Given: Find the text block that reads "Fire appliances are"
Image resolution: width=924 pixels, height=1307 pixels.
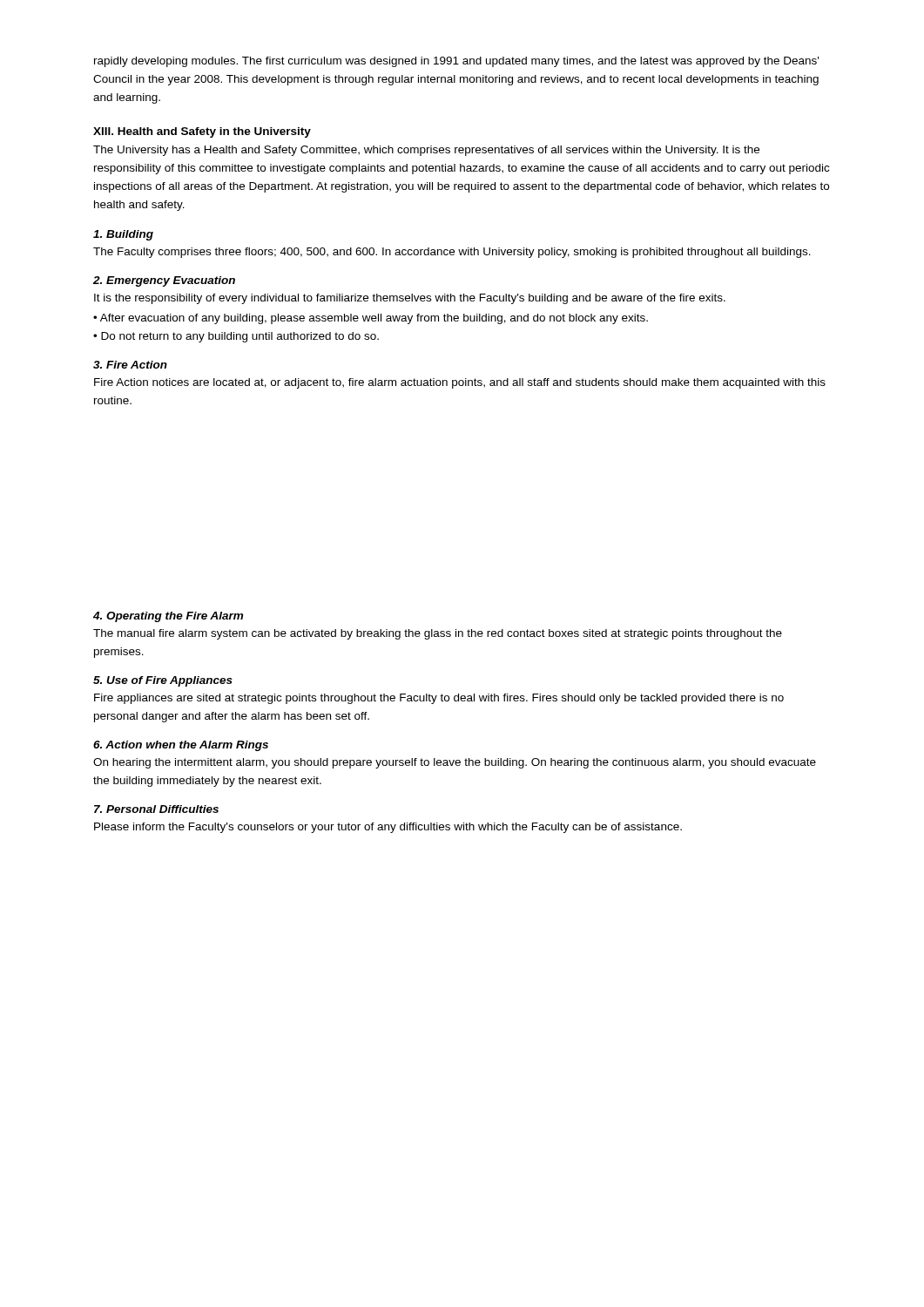Looking at the screenshot, I should [x=462, y=707].
